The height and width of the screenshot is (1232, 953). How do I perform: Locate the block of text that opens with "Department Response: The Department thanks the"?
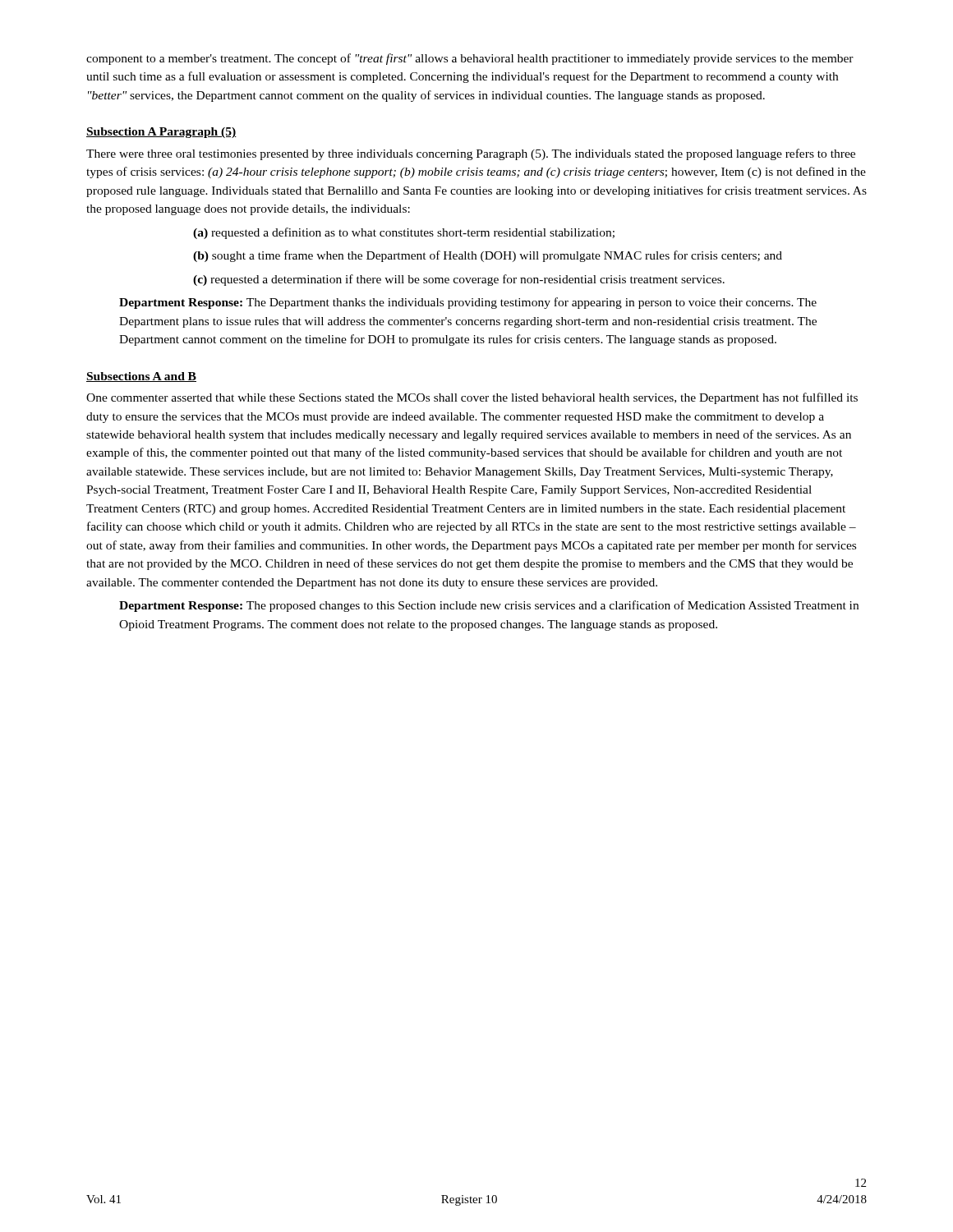[x=493, y=321]
